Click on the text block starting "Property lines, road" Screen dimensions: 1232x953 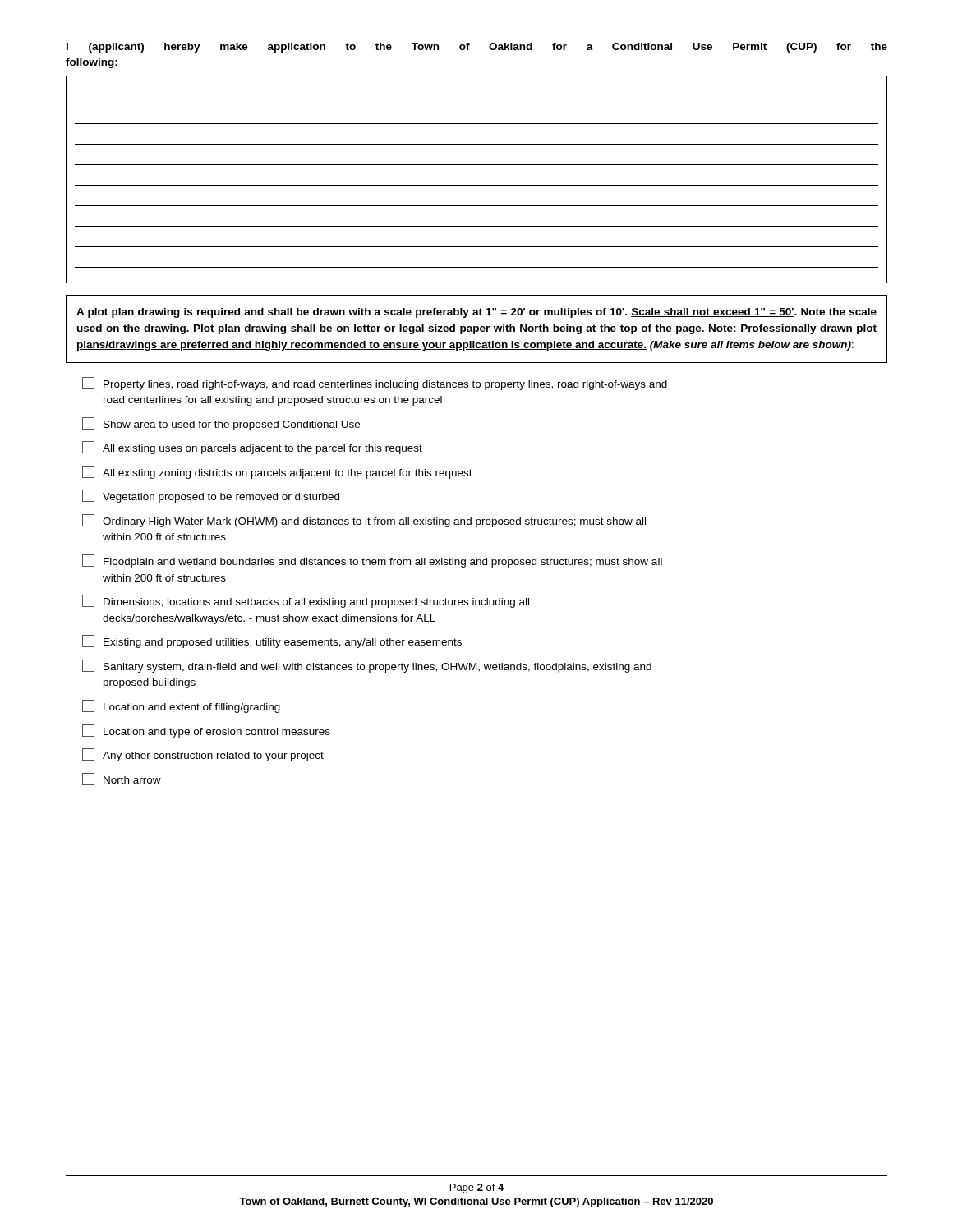pyautogui.click(x=485, y=392)
